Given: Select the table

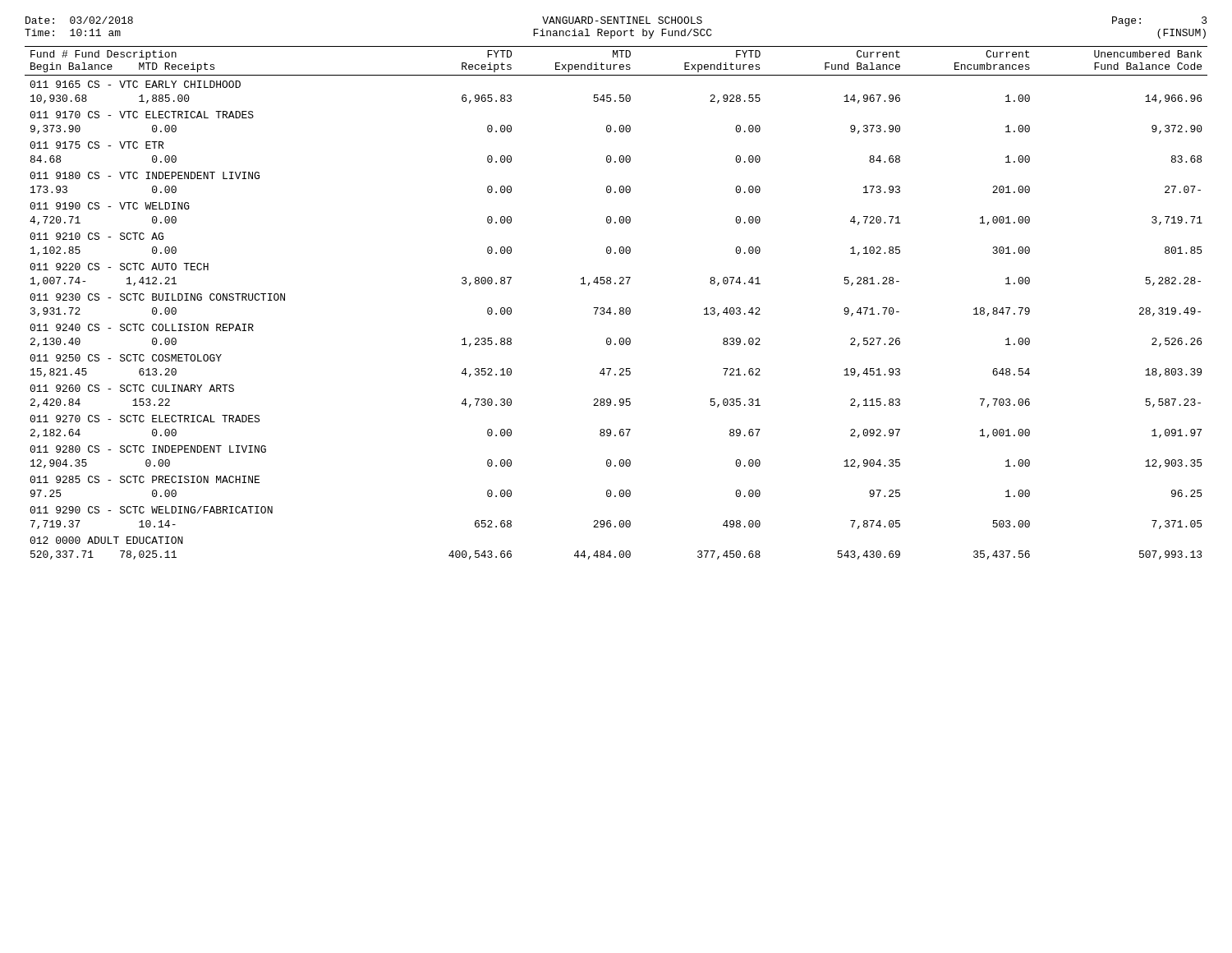Looking at the screenshot, I should pyautogui.click(x=616, y=304).
